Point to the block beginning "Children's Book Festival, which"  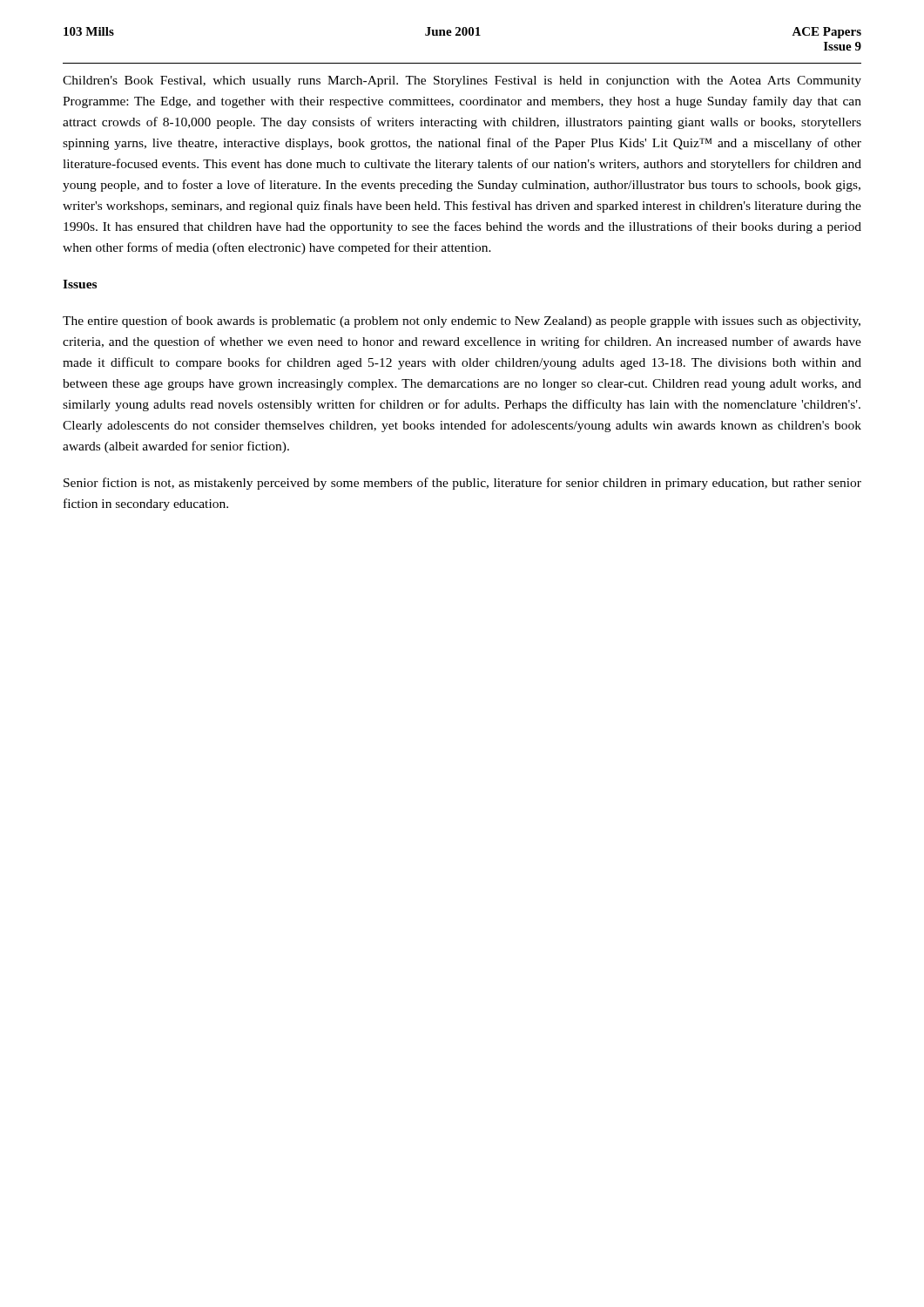pos(462,164)
